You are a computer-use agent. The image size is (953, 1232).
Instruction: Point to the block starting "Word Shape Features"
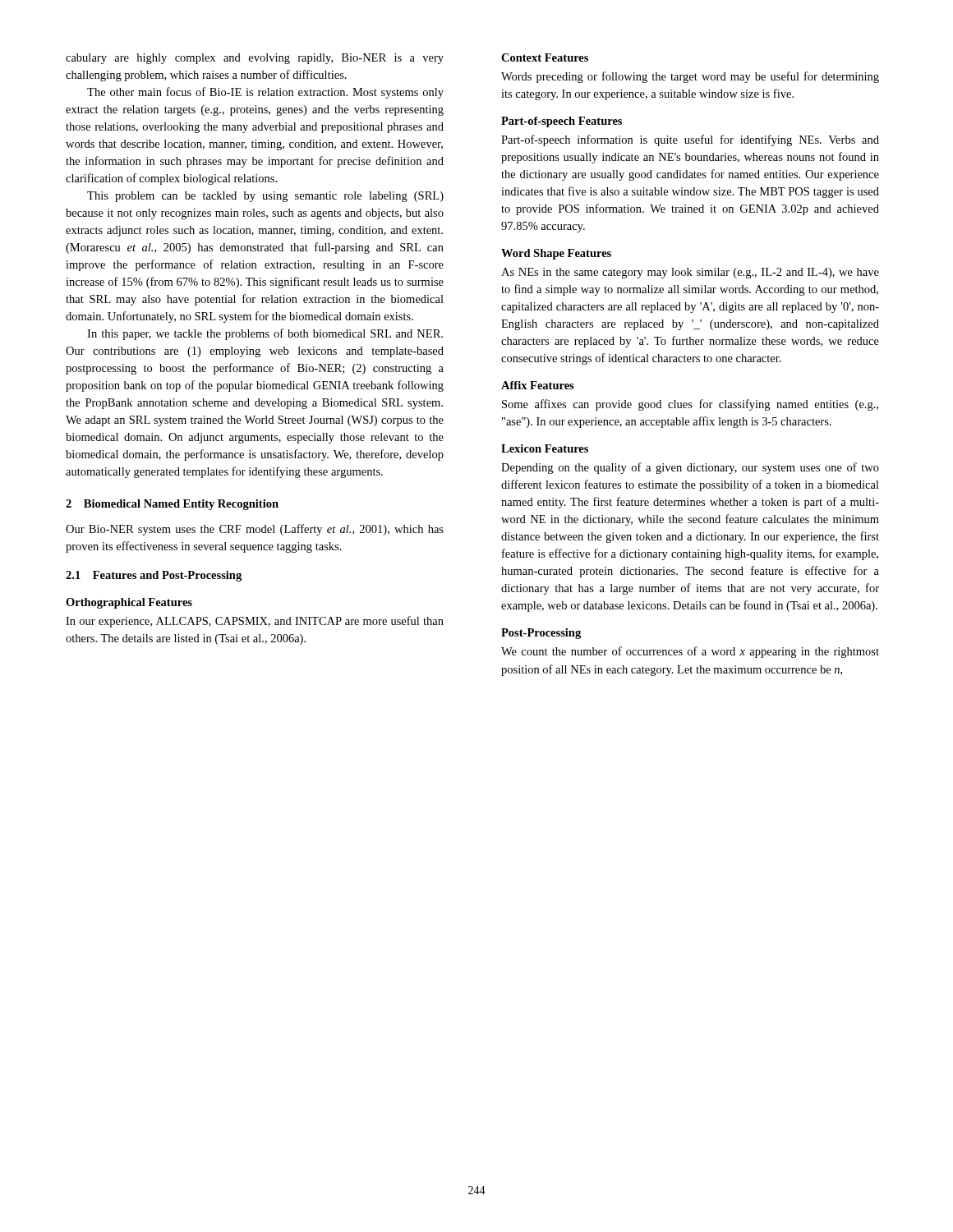pos(556,253)
